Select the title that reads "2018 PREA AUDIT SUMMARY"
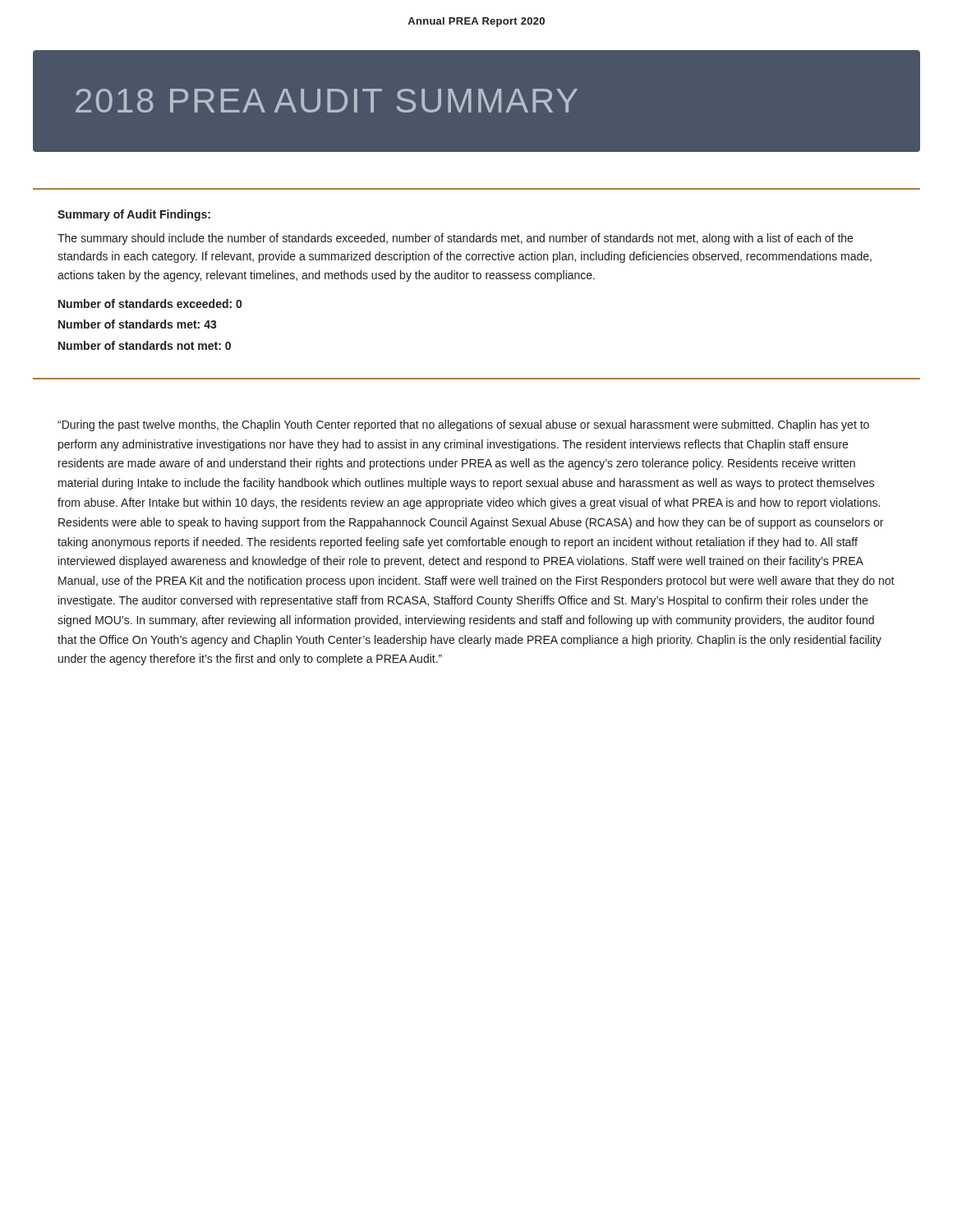This screenshot has height=1232, width=953. (x=476, y=101)
